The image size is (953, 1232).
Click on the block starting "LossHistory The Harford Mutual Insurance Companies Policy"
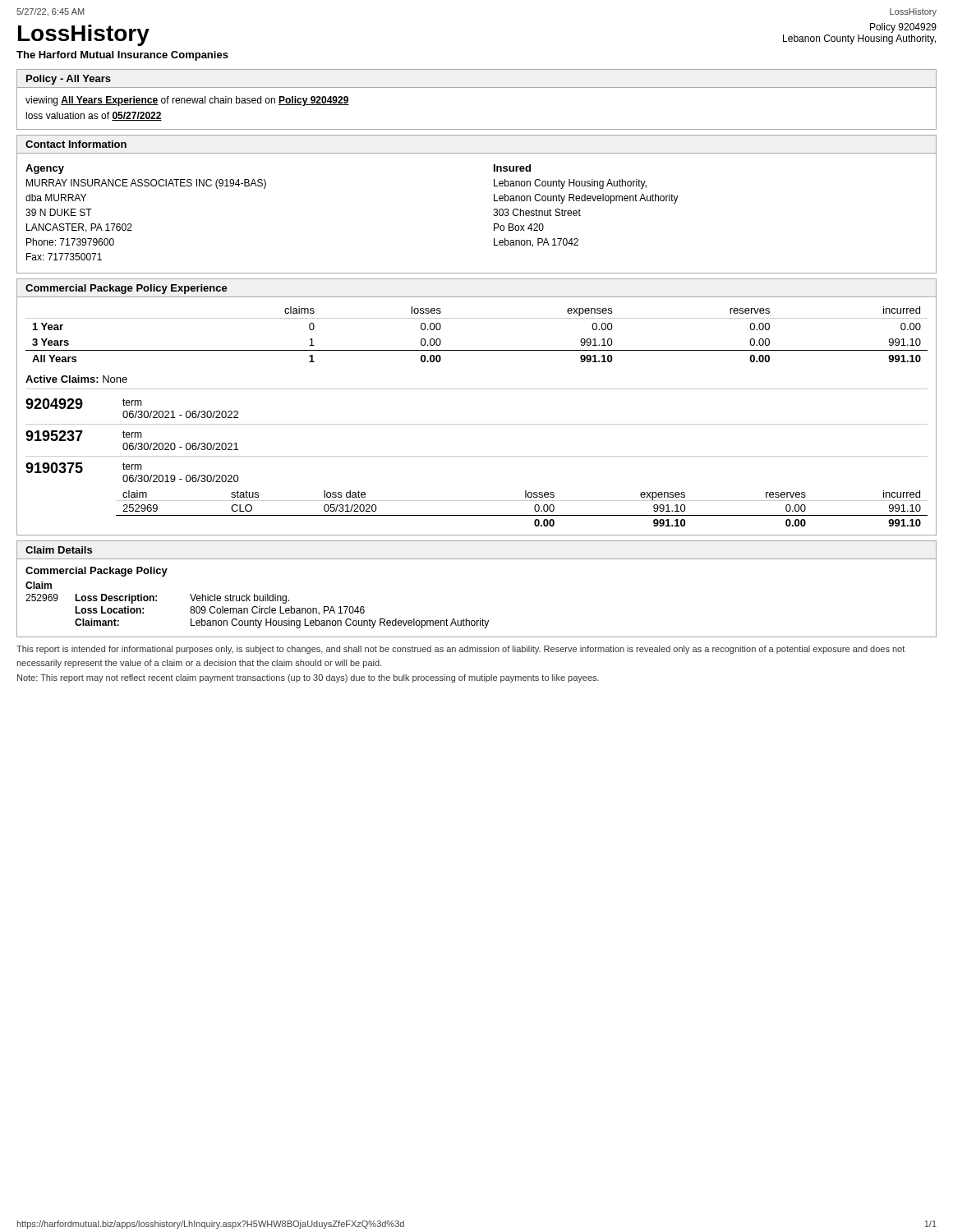[x=78, y=34]
